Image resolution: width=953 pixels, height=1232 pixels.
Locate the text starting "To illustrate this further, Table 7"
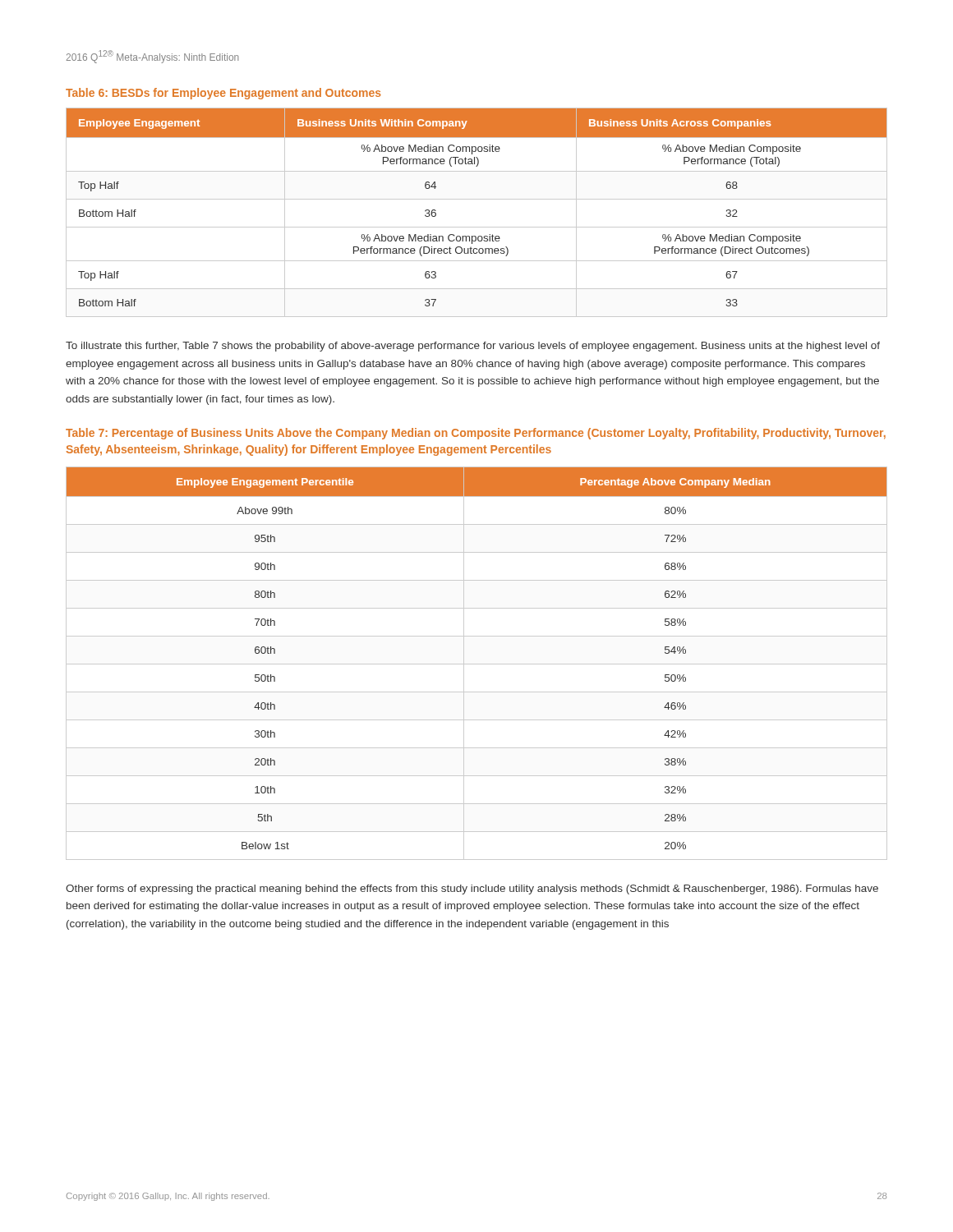[476, 372]
